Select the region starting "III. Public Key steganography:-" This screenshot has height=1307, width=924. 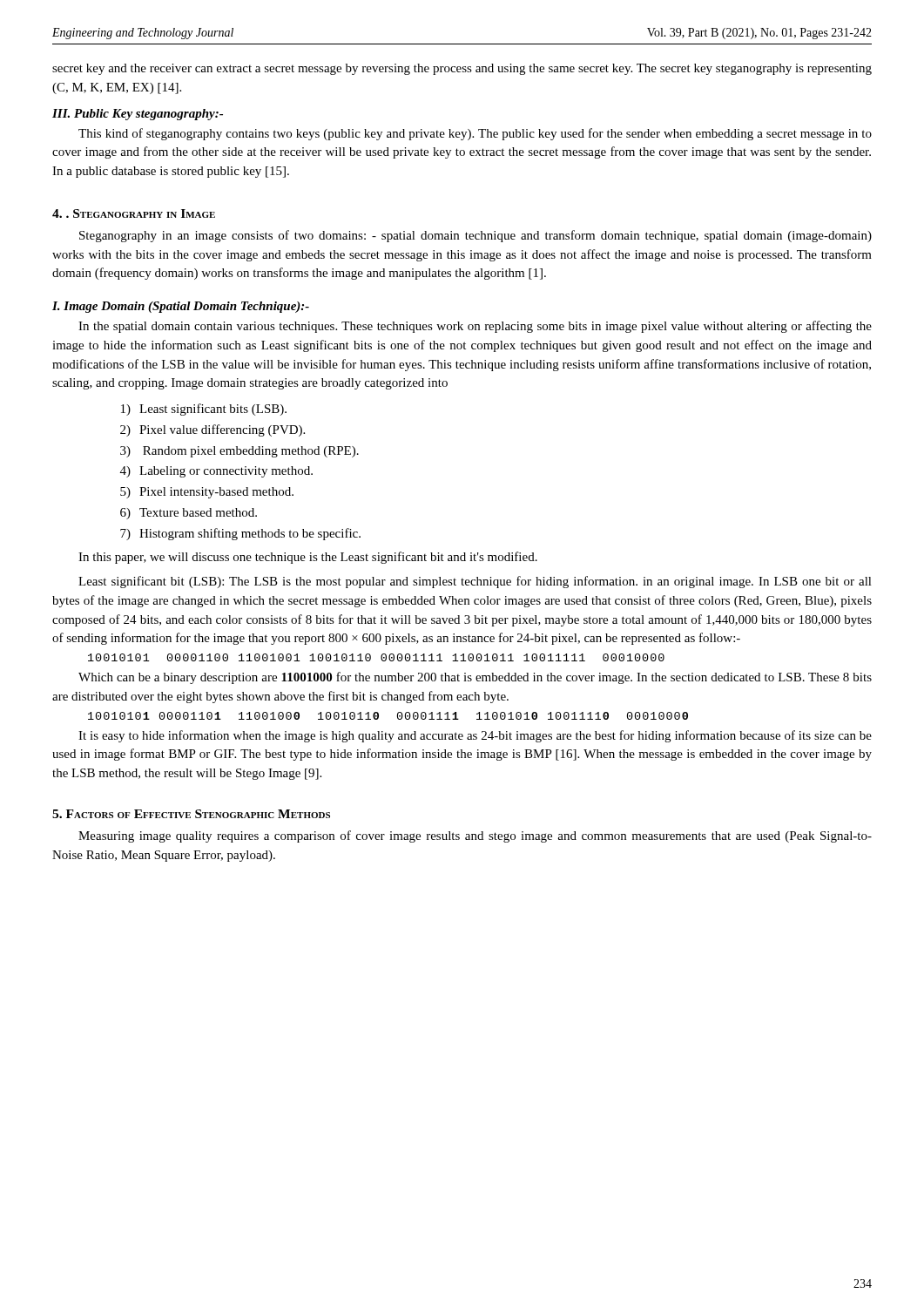click(138, 113)
